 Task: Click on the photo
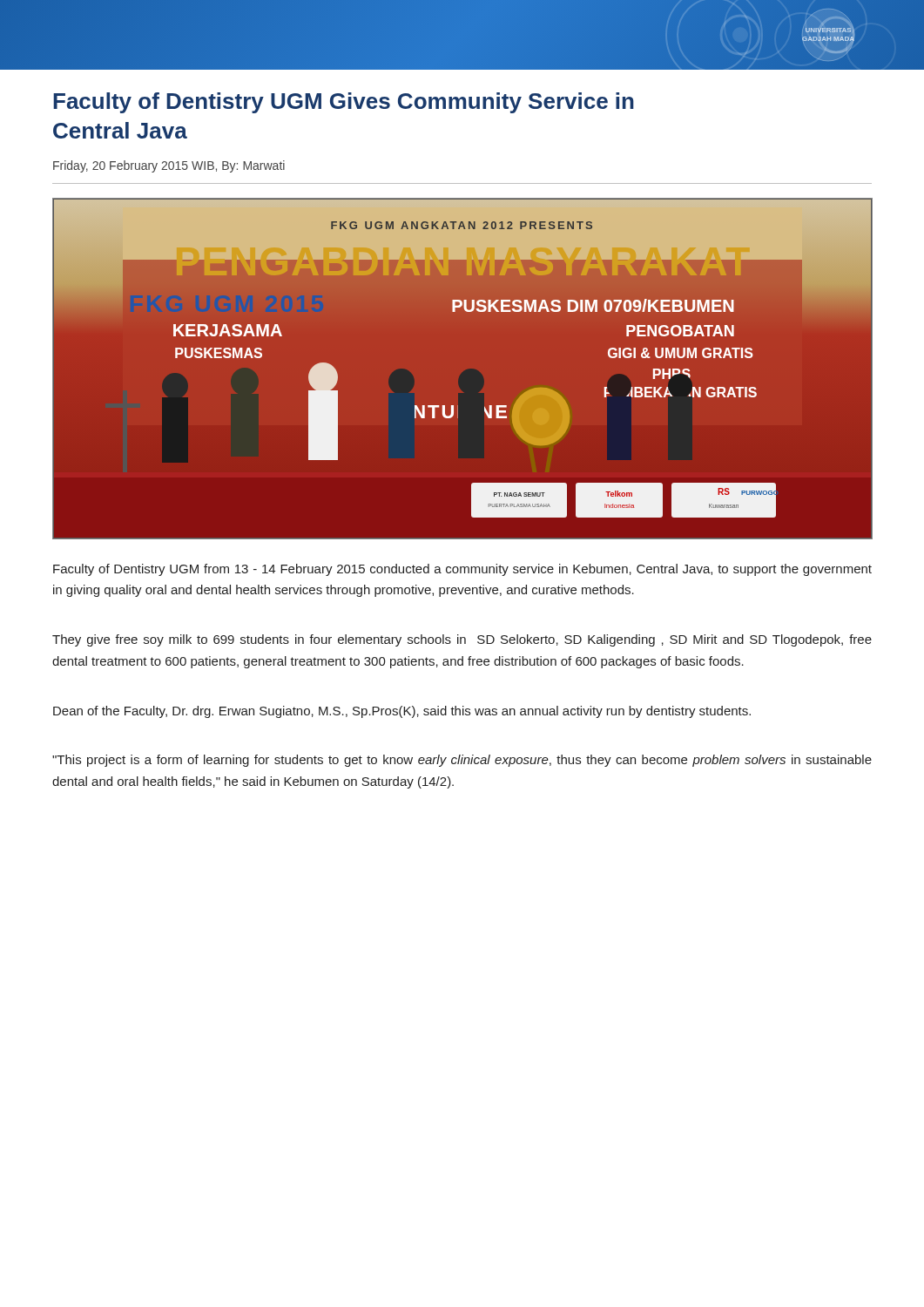coord(462,368)
